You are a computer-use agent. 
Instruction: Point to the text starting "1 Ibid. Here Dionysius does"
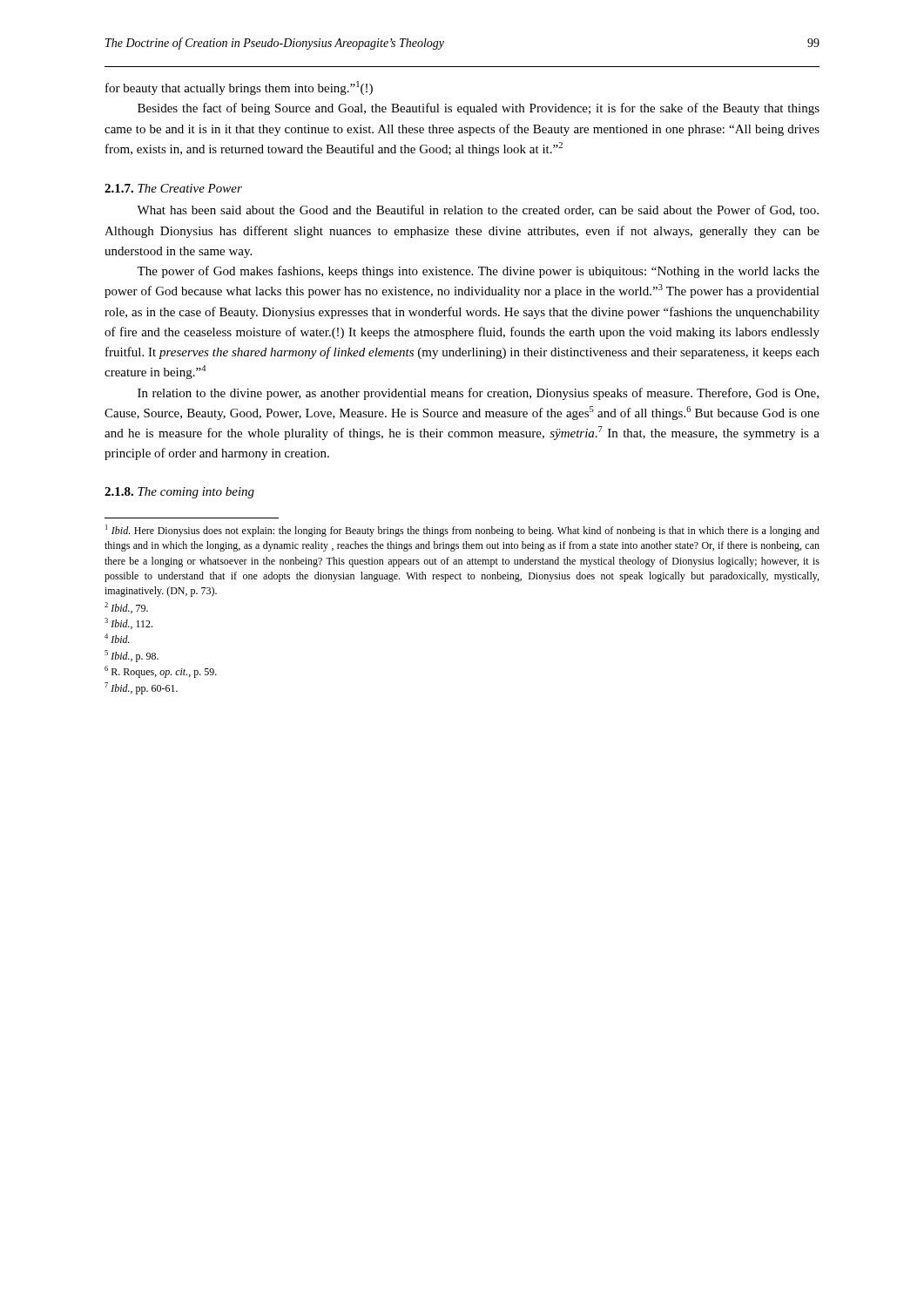[462, 560]
